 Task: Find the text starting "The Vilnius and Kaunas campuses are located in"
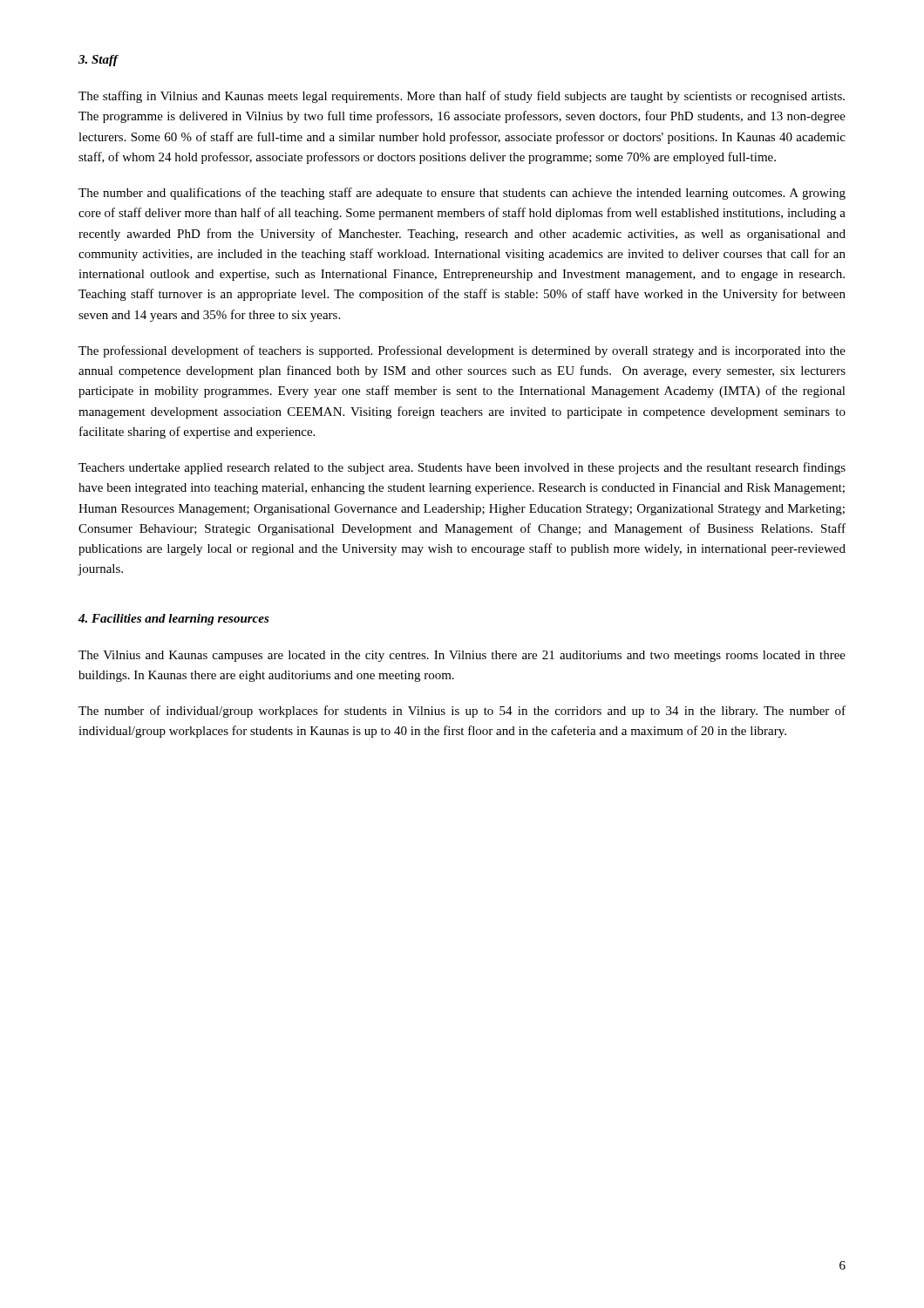462,665
